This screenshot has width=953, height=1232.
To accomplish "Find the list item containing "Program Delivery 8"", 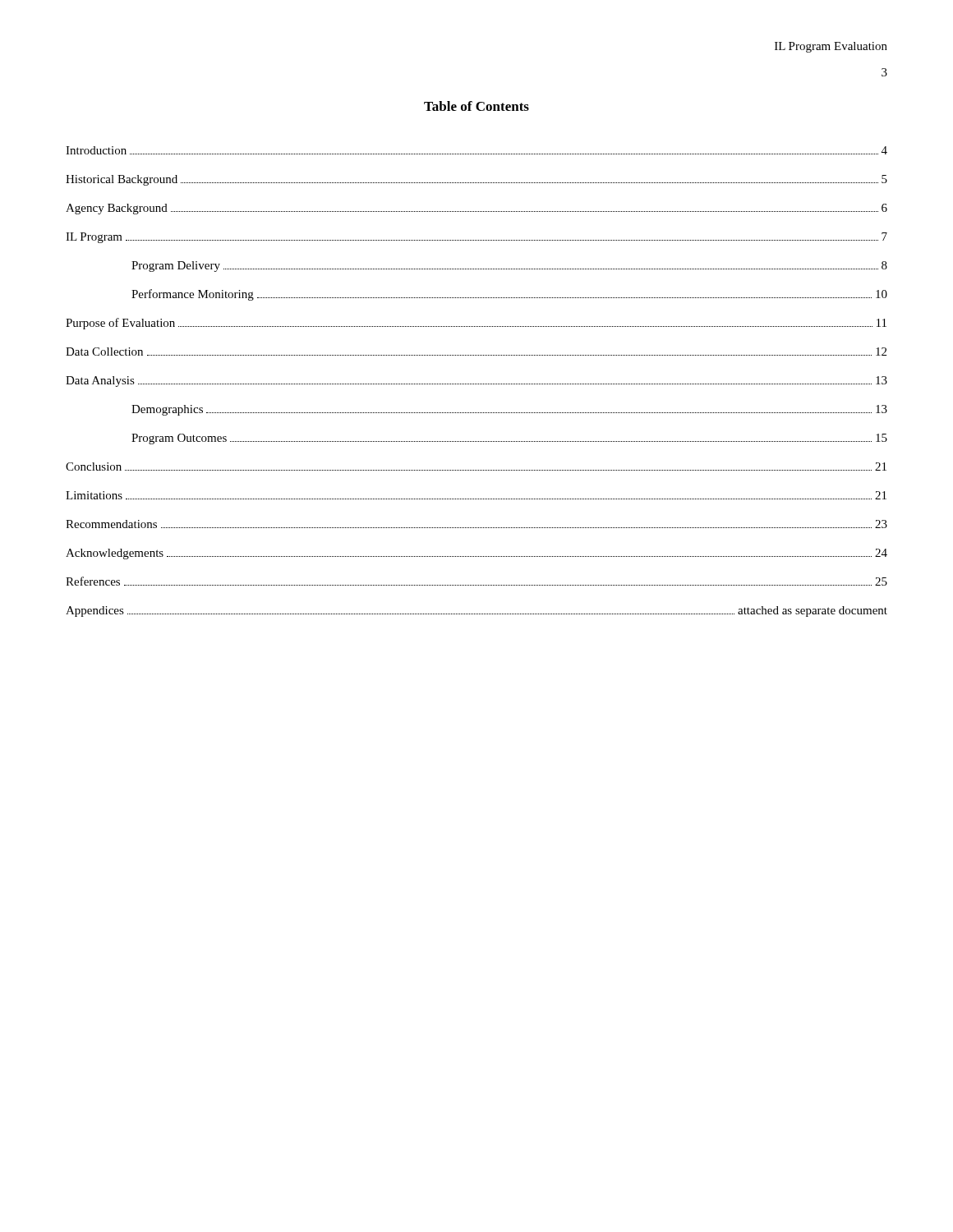I will pos(509,266).
